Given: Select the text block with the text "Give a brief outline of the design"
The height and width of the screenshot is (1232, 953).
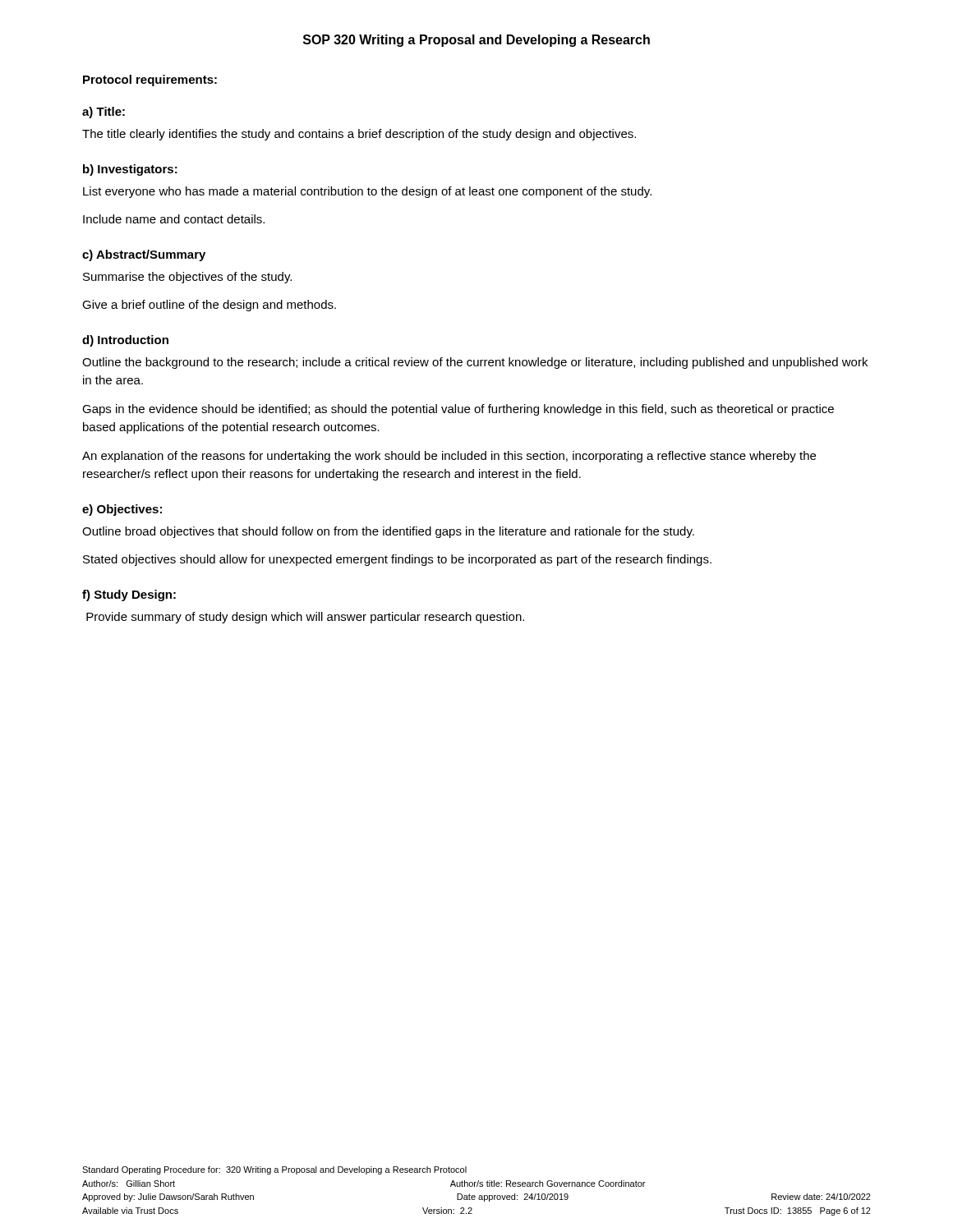Looking at the screenshot, I should pos(210,304).
